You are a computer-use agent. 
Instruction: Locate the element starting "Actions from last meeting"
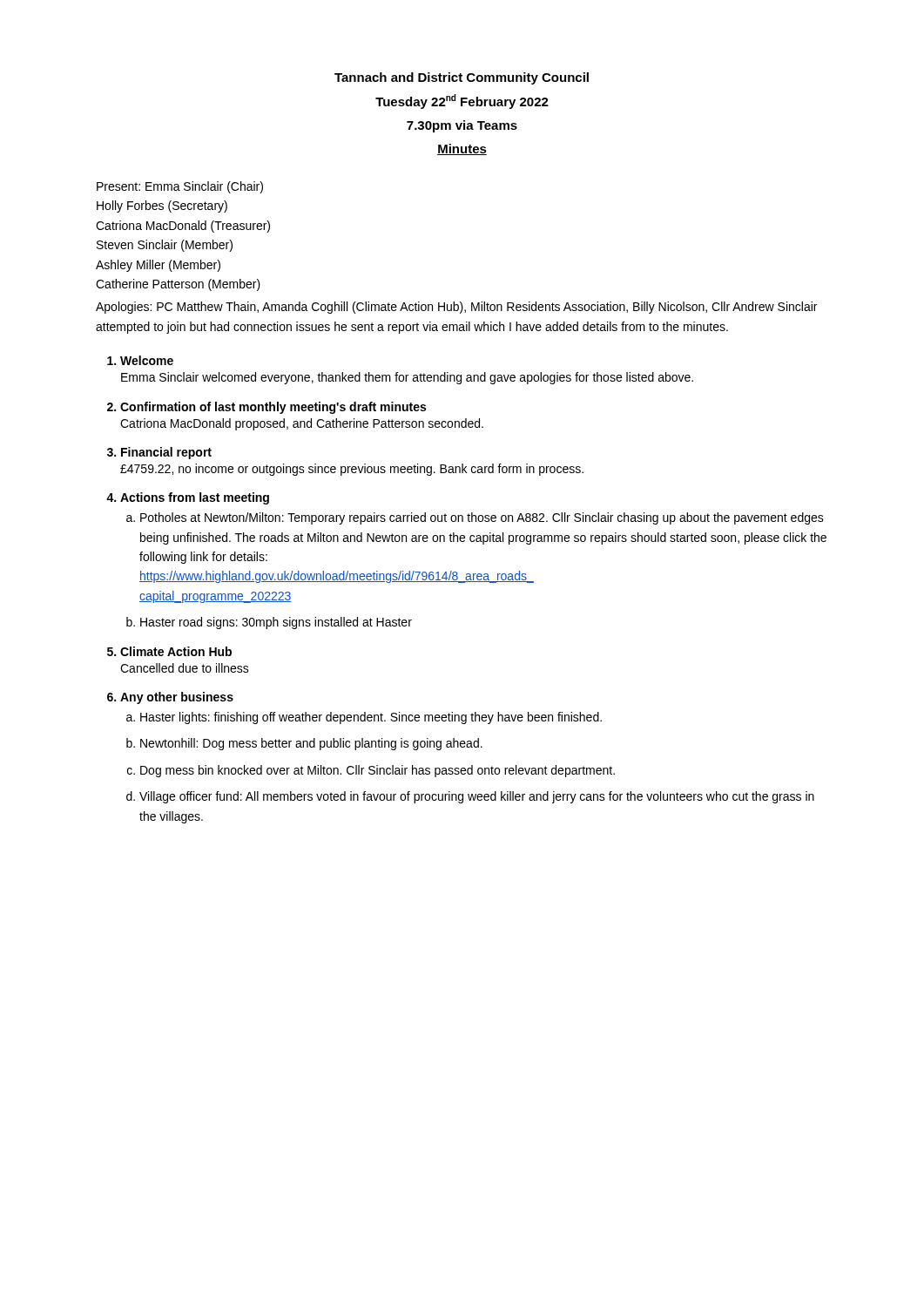[195, 498]
